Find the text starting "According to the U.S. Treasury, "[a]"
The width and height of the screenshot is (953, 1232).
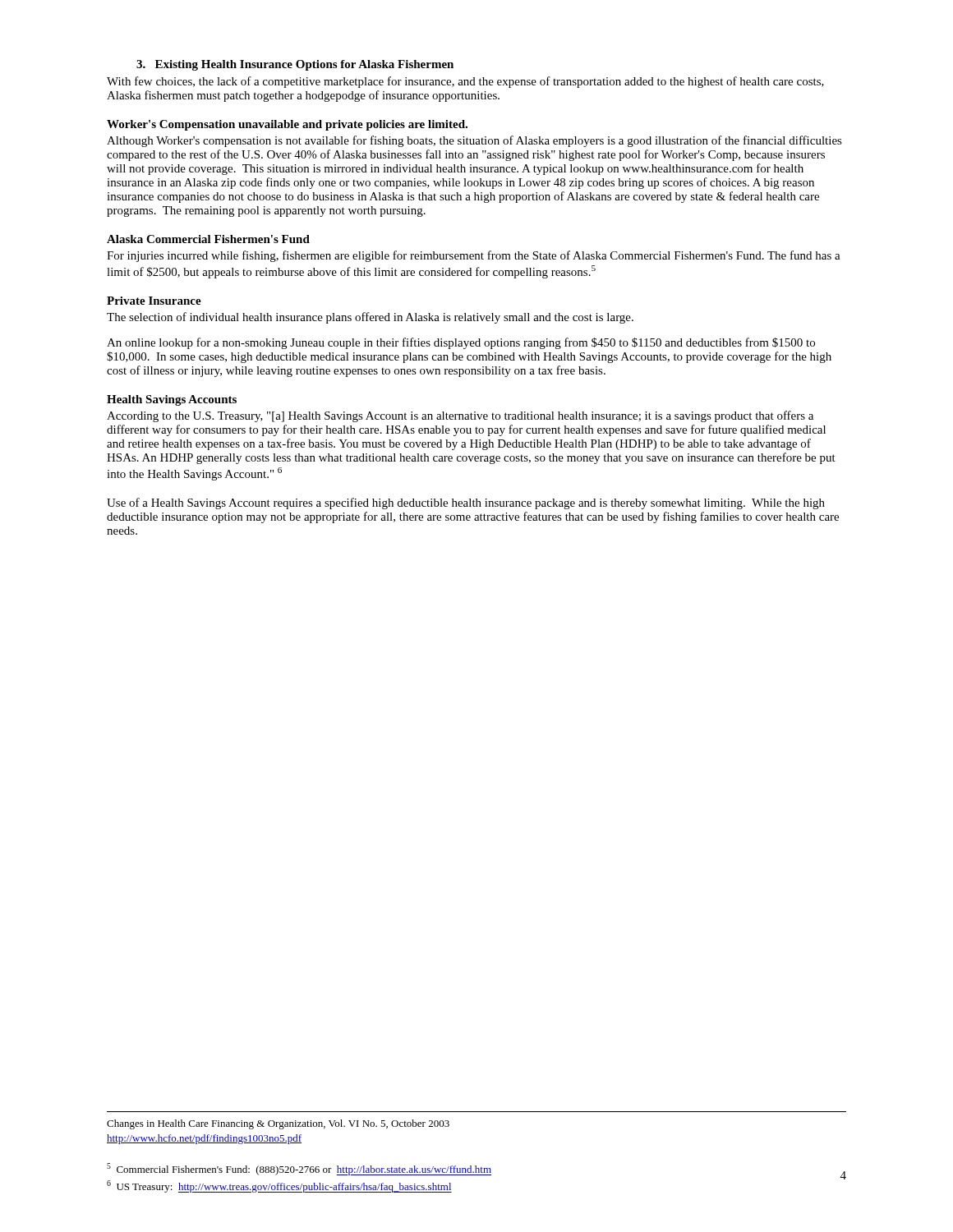click(x=471, y=445)
